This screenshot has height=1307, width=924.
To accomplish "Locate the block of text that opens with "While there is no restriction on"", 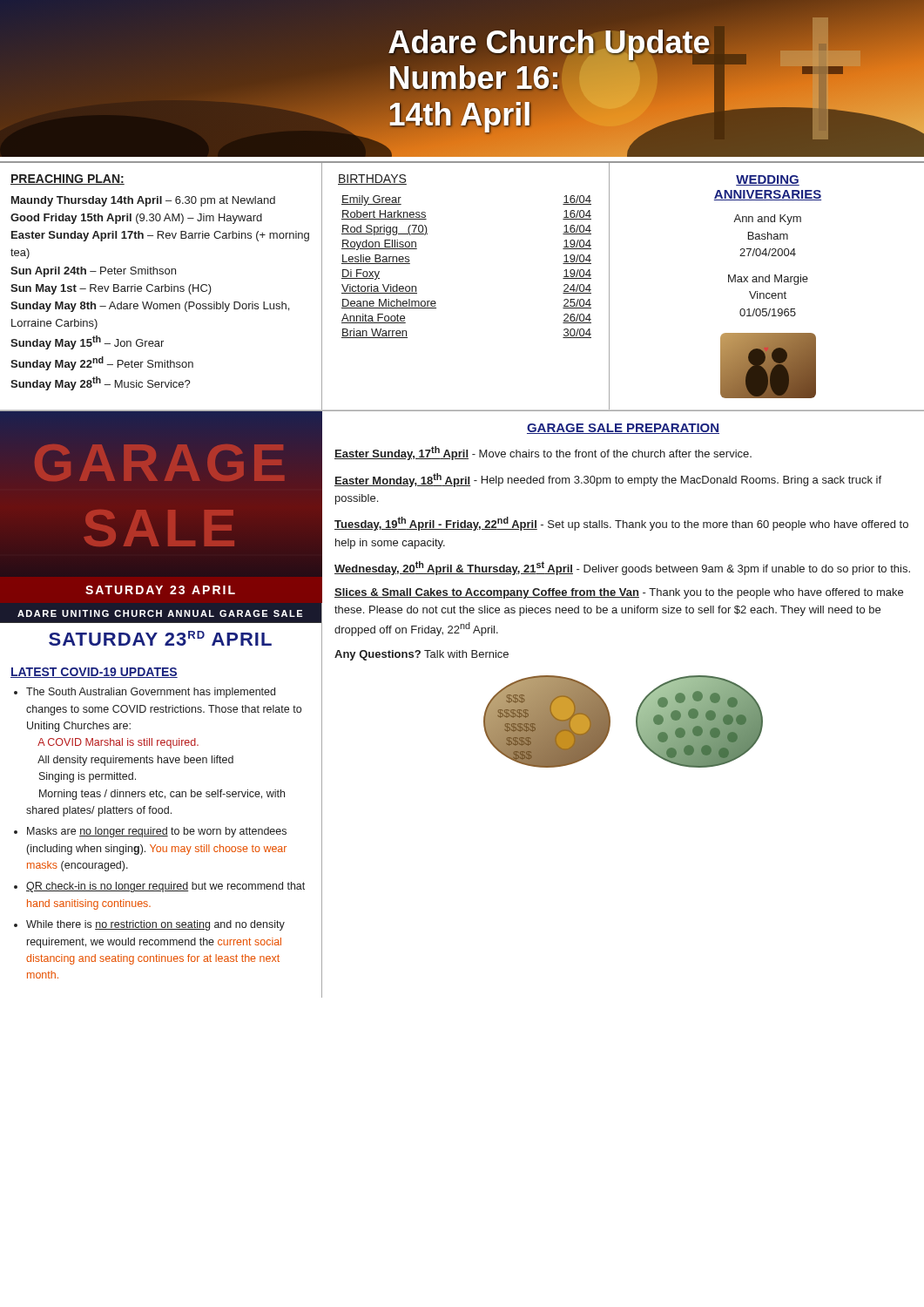I will pyautogui.click(x=155, y=950).
